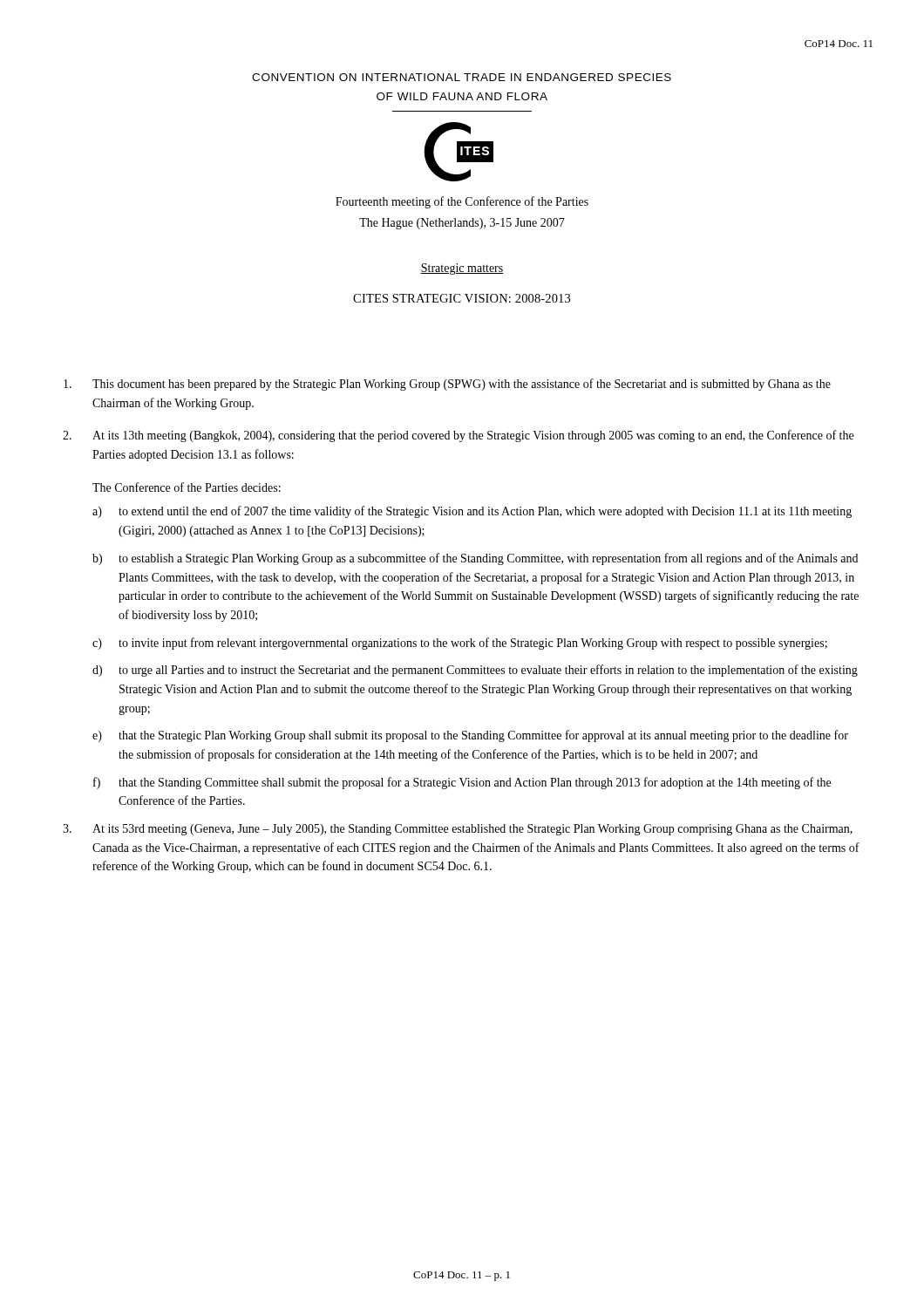
Task: Locate the logo
Action: 462,152
